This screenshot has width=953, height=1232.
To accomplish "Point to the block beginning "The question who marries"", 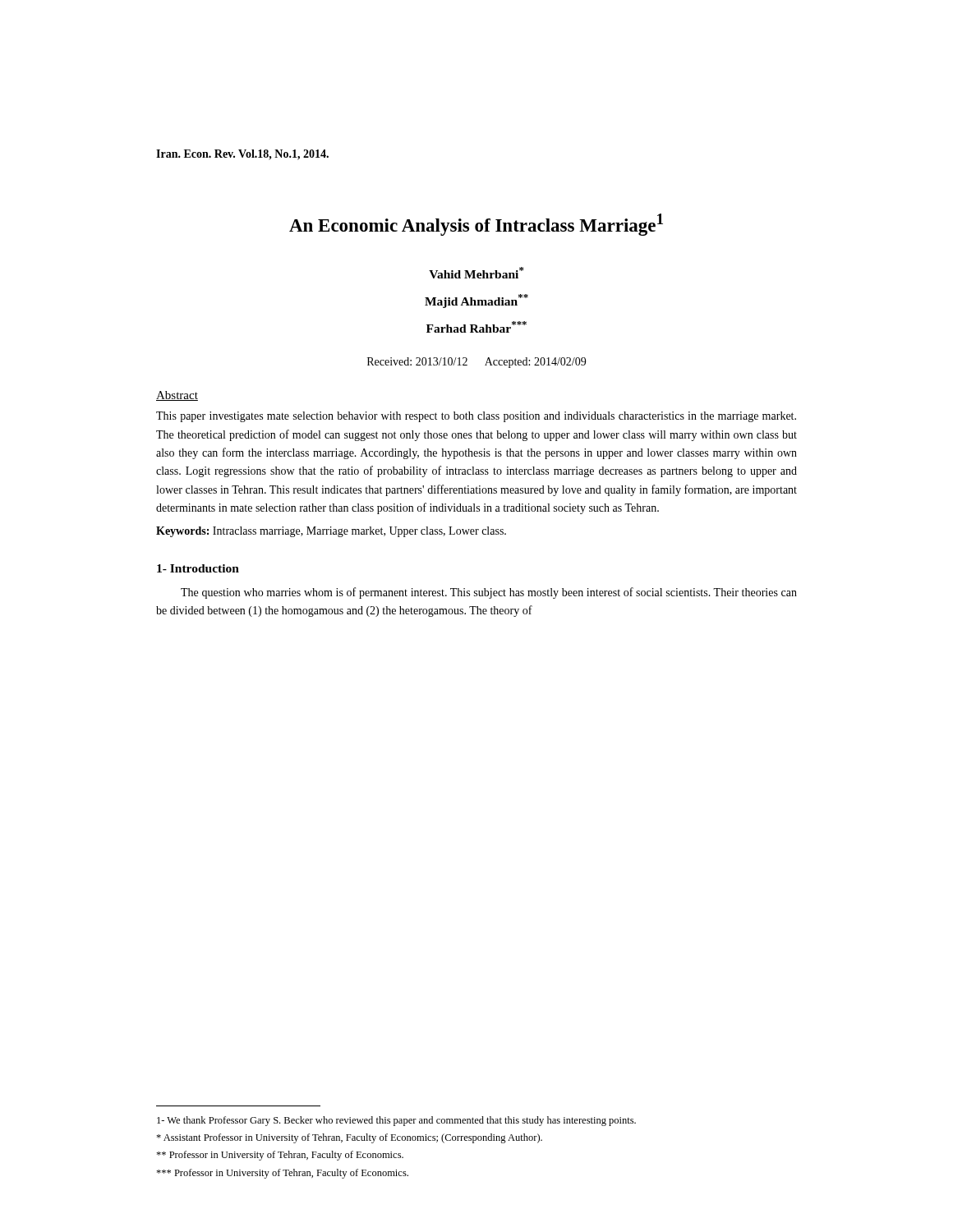I will click(476, 602).
